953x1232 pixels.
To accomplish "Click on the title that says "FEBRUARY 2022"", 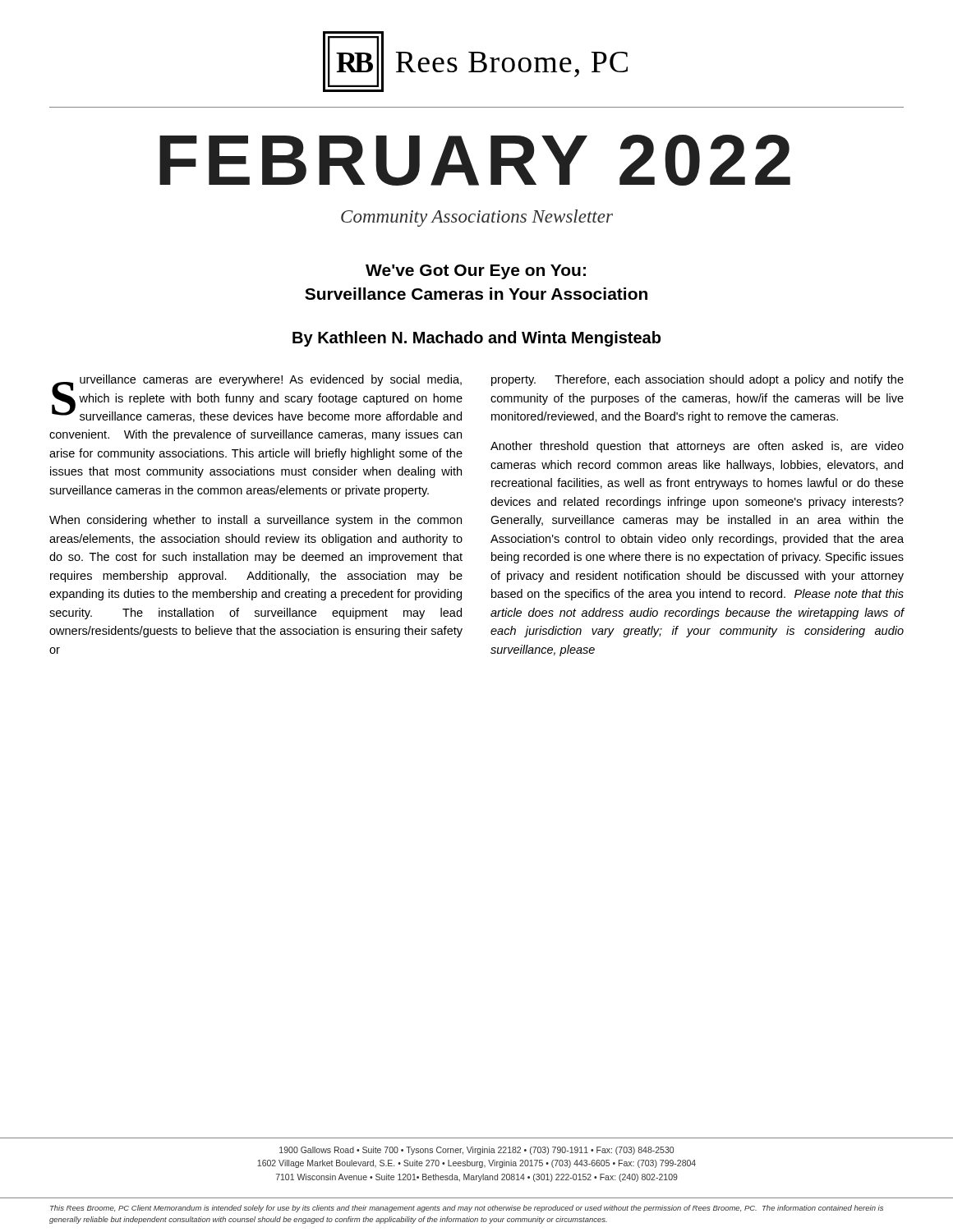I will pos(476,159).
